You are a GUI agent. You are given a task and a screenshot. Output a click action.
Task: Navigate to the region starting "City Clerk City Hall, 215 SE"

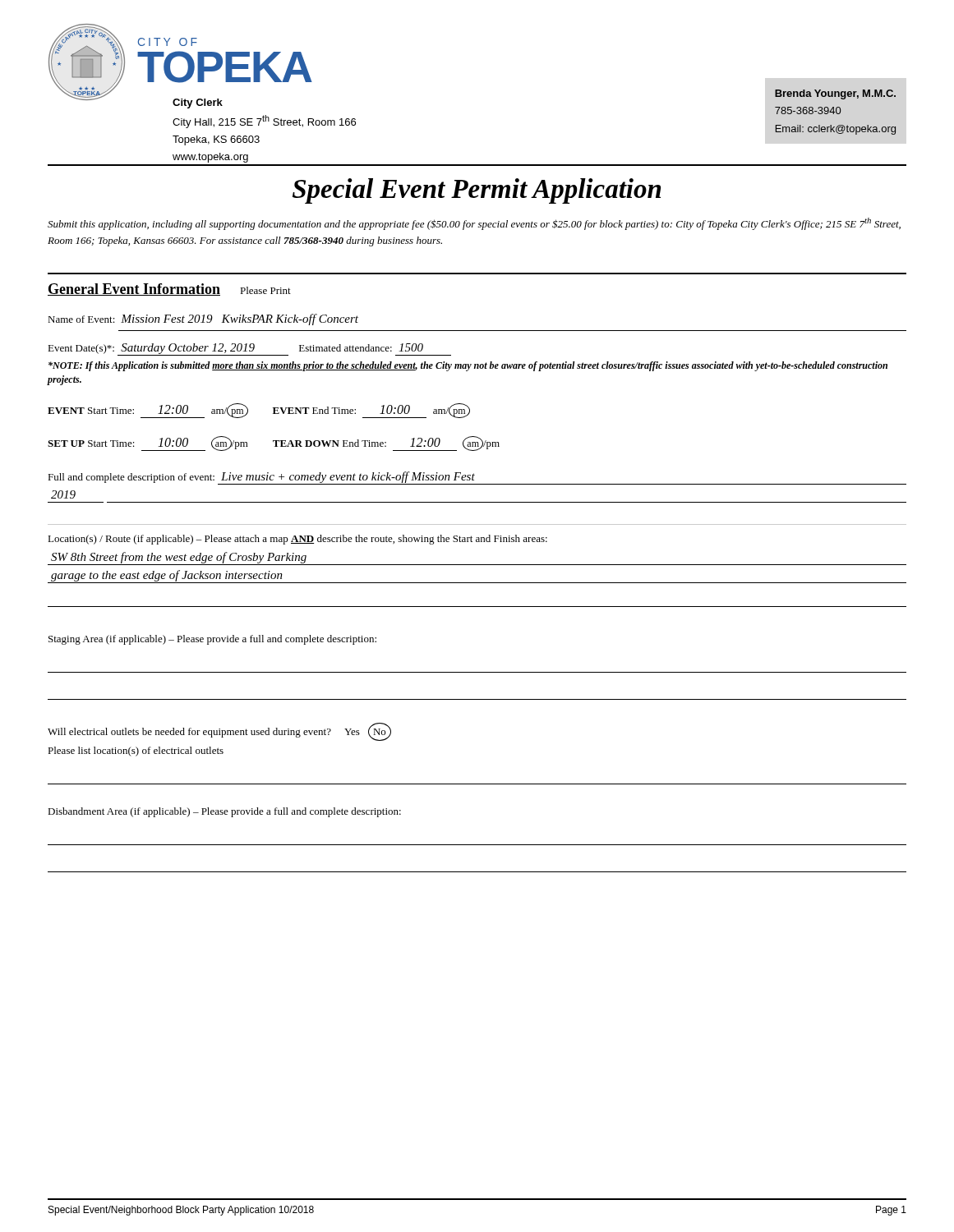(264, 130)
